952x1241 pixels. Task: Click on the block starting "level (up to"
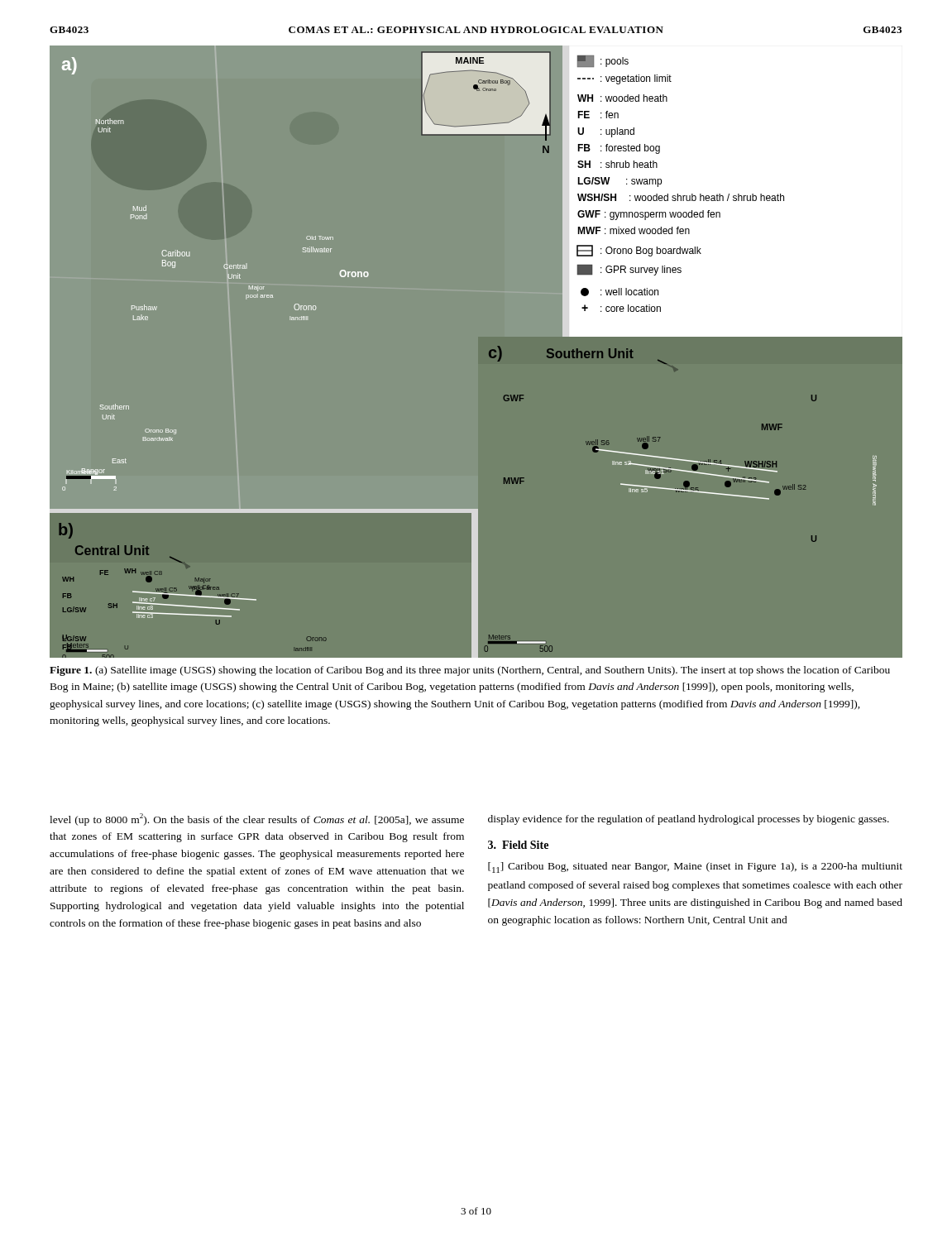(257, 870)
